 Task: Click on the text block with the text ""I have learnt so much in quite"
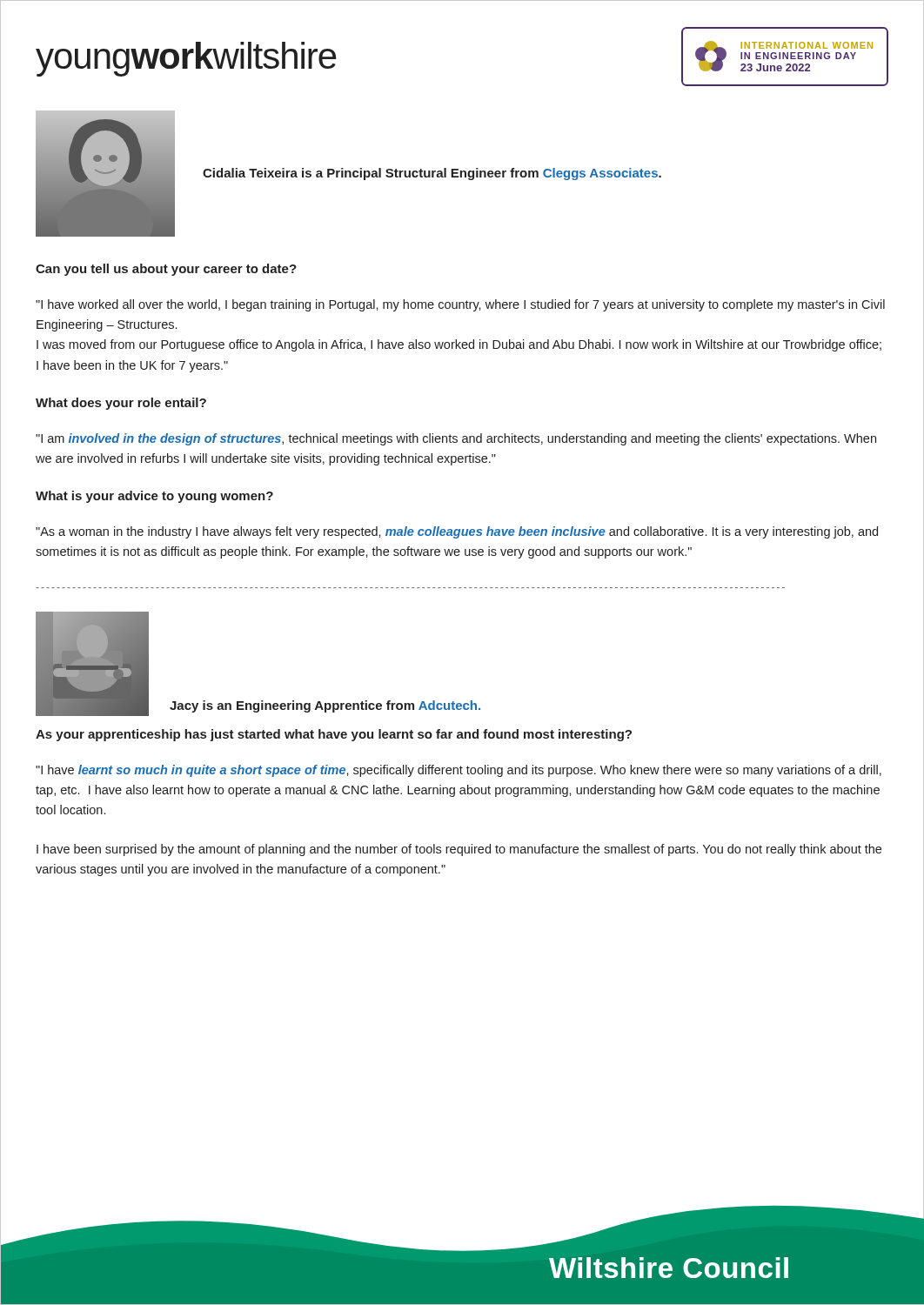[x=462, y=790]
